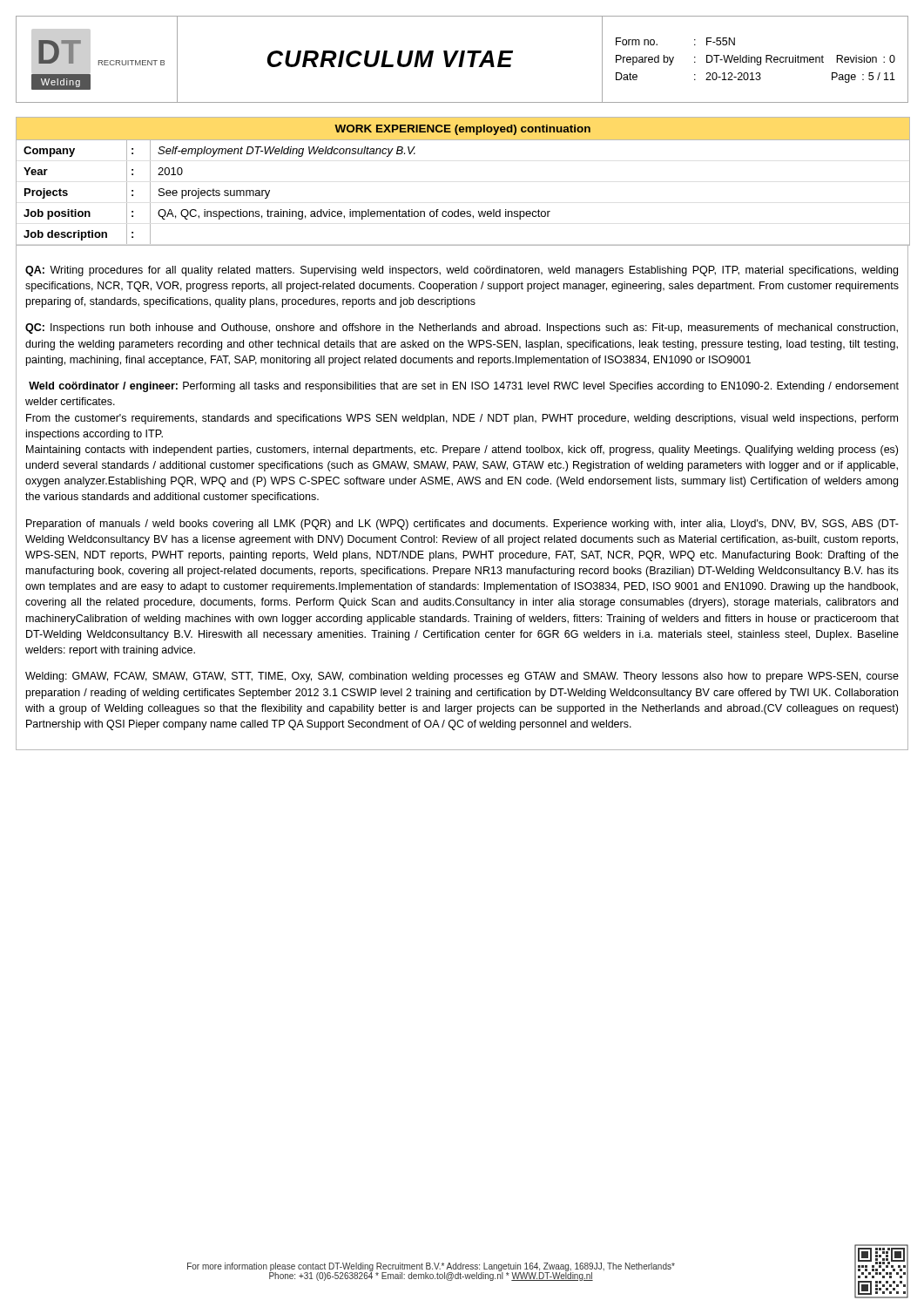Find the block on this page that starts "QA: Writing procedures for all quality related"
The width and height of the screenshot is (924, 1307).
pyautogui.click(x=462, y=271)
